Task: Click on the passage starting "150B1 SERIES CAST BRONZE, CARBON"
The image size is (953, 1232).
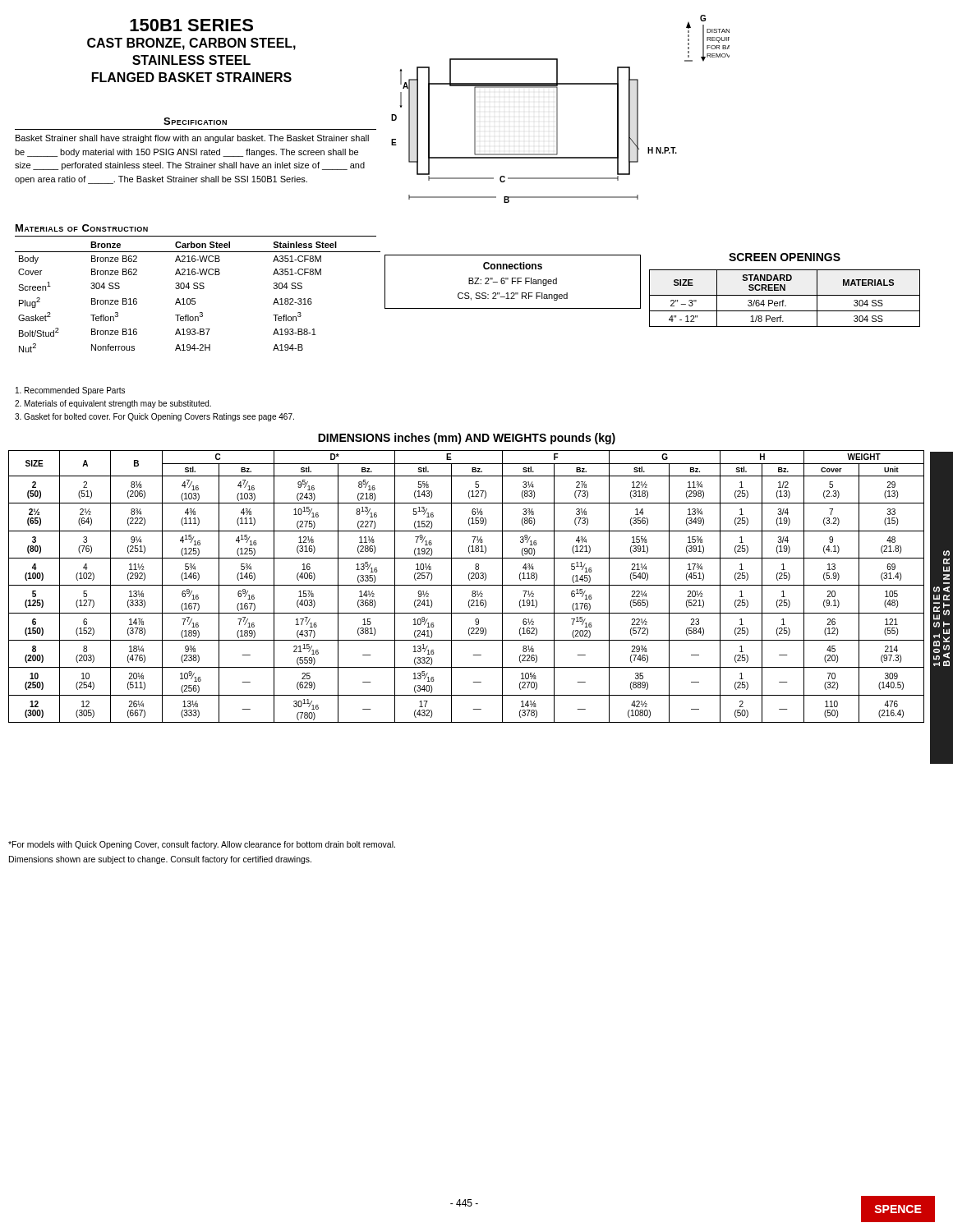Action: coord(191,51)
